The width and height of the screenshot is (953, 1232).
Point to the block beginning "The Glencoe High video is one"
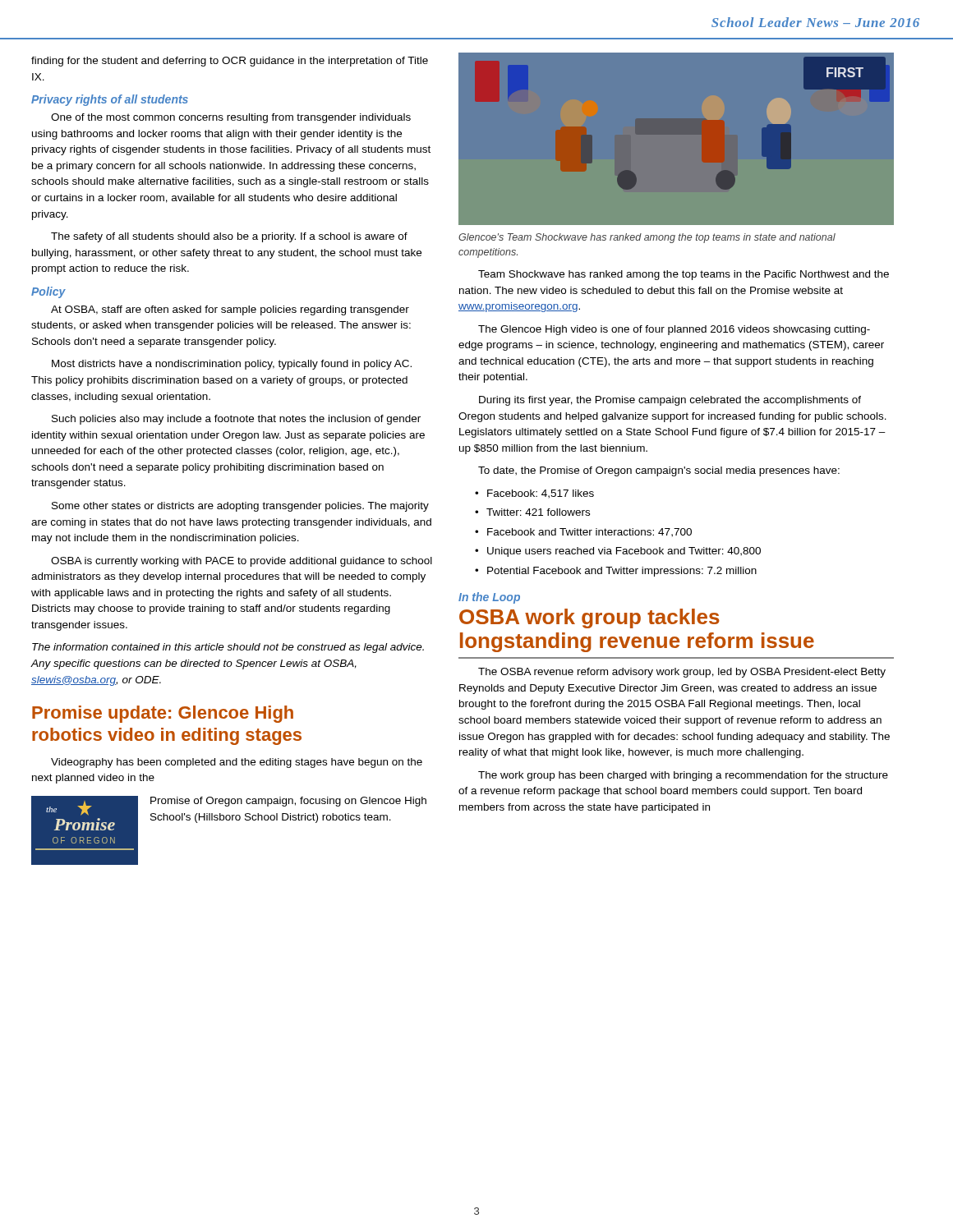click(676, 353)
